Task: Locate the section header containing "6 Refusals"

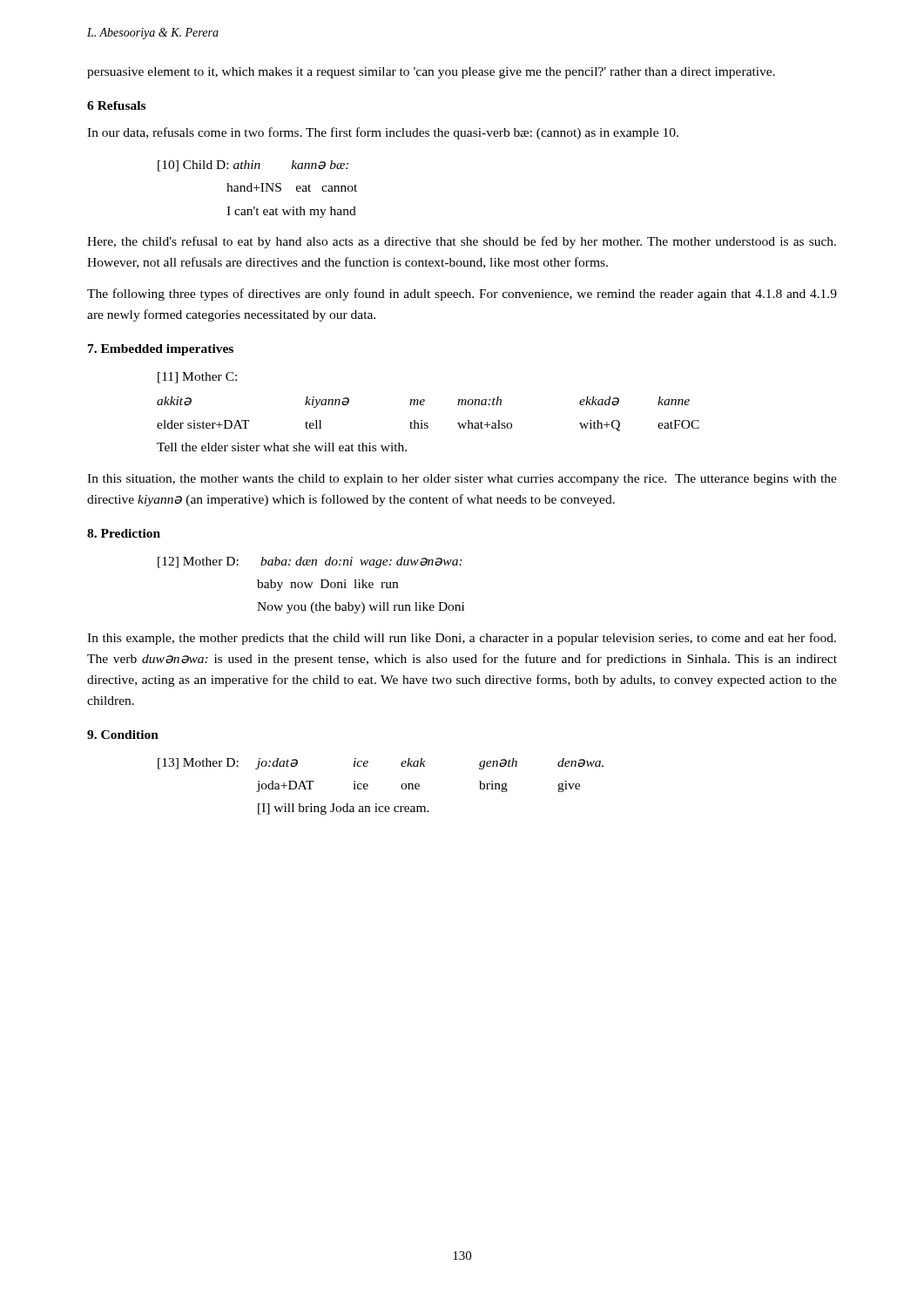Action: click(x=117, y=105)
